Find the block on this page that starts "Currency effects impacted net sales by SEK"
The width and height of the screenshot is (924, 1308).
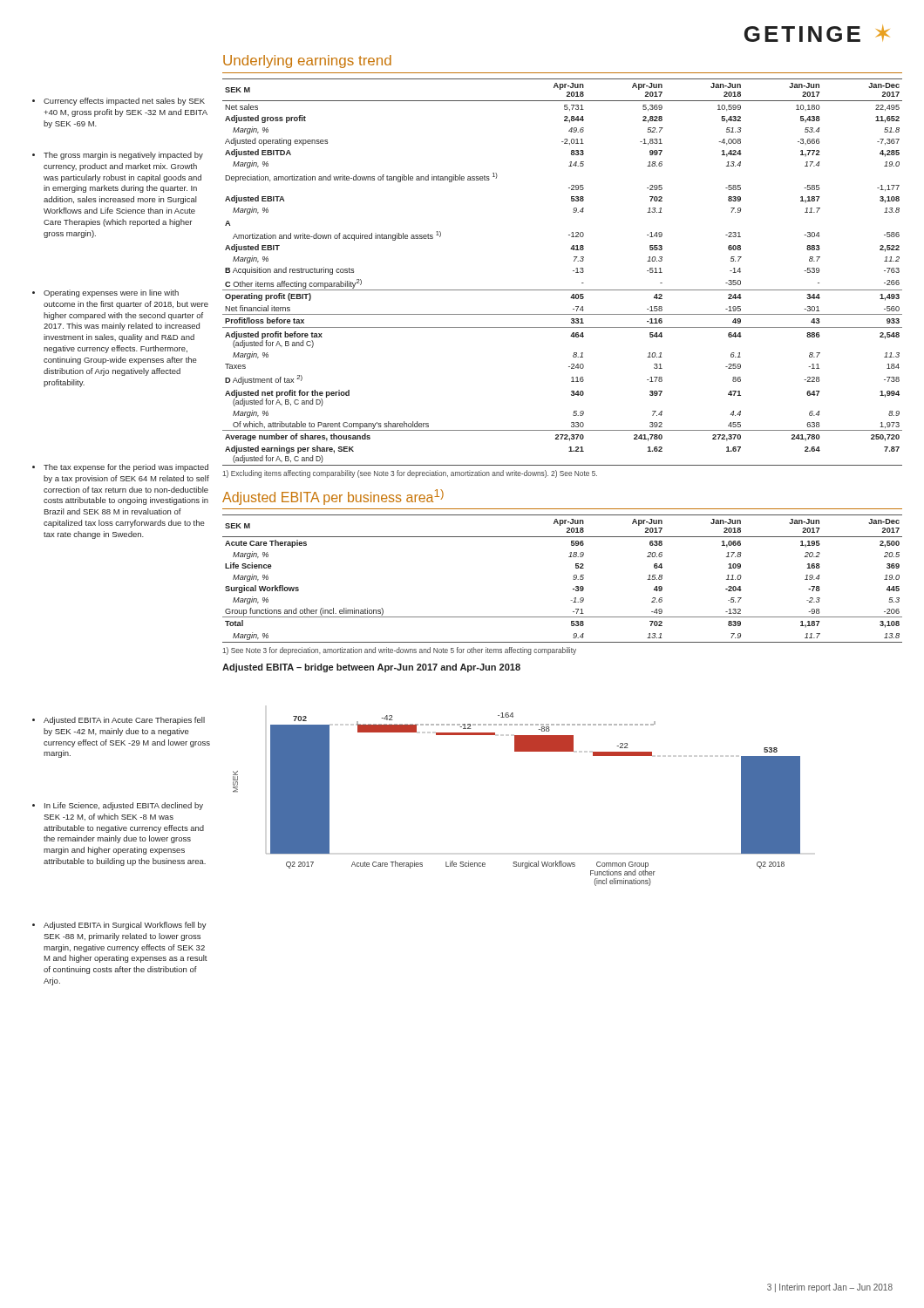121,113
